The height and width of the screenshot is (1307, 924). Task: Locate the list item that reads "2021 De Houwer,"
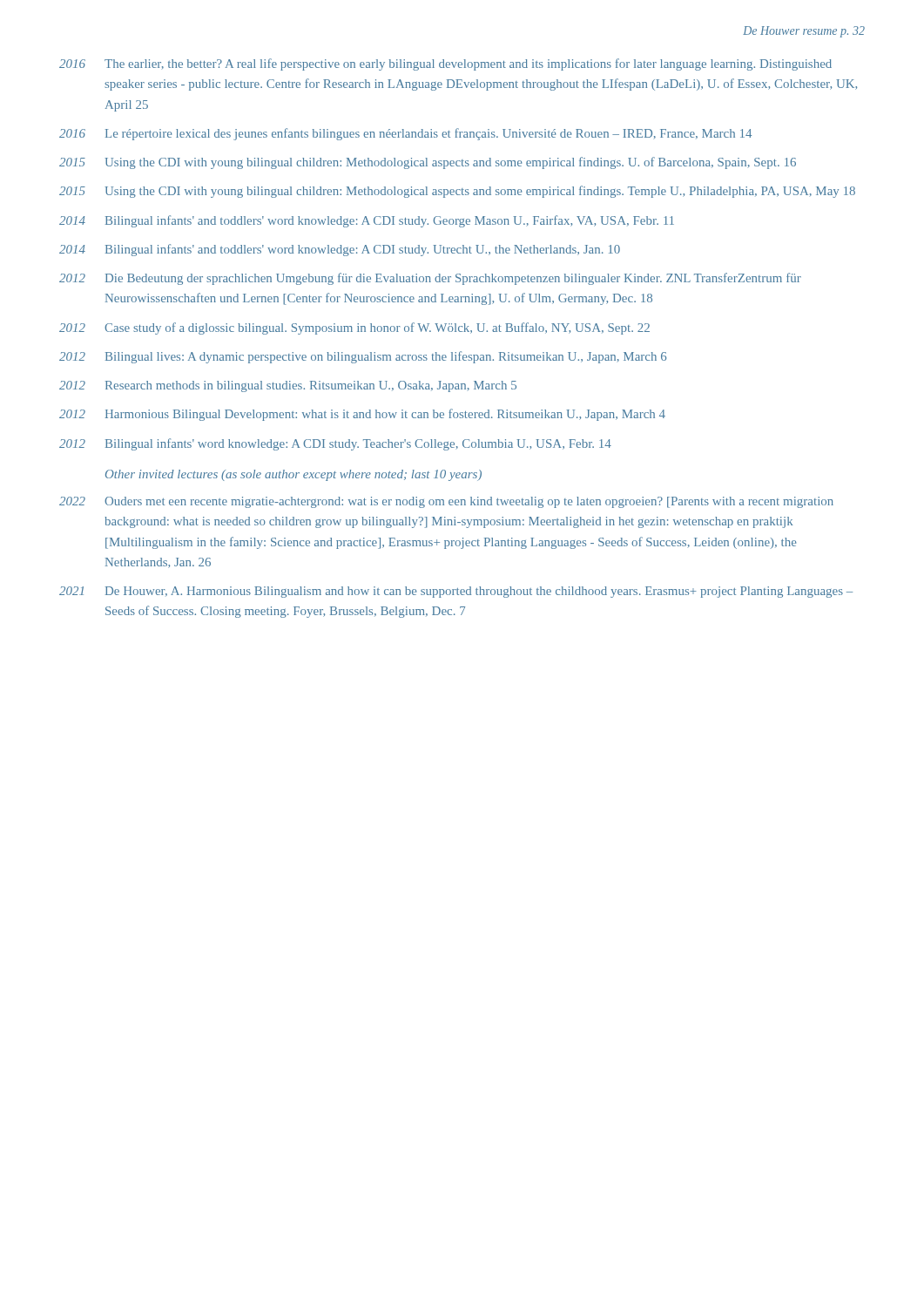pyautogui.click(x=462, y=601)
